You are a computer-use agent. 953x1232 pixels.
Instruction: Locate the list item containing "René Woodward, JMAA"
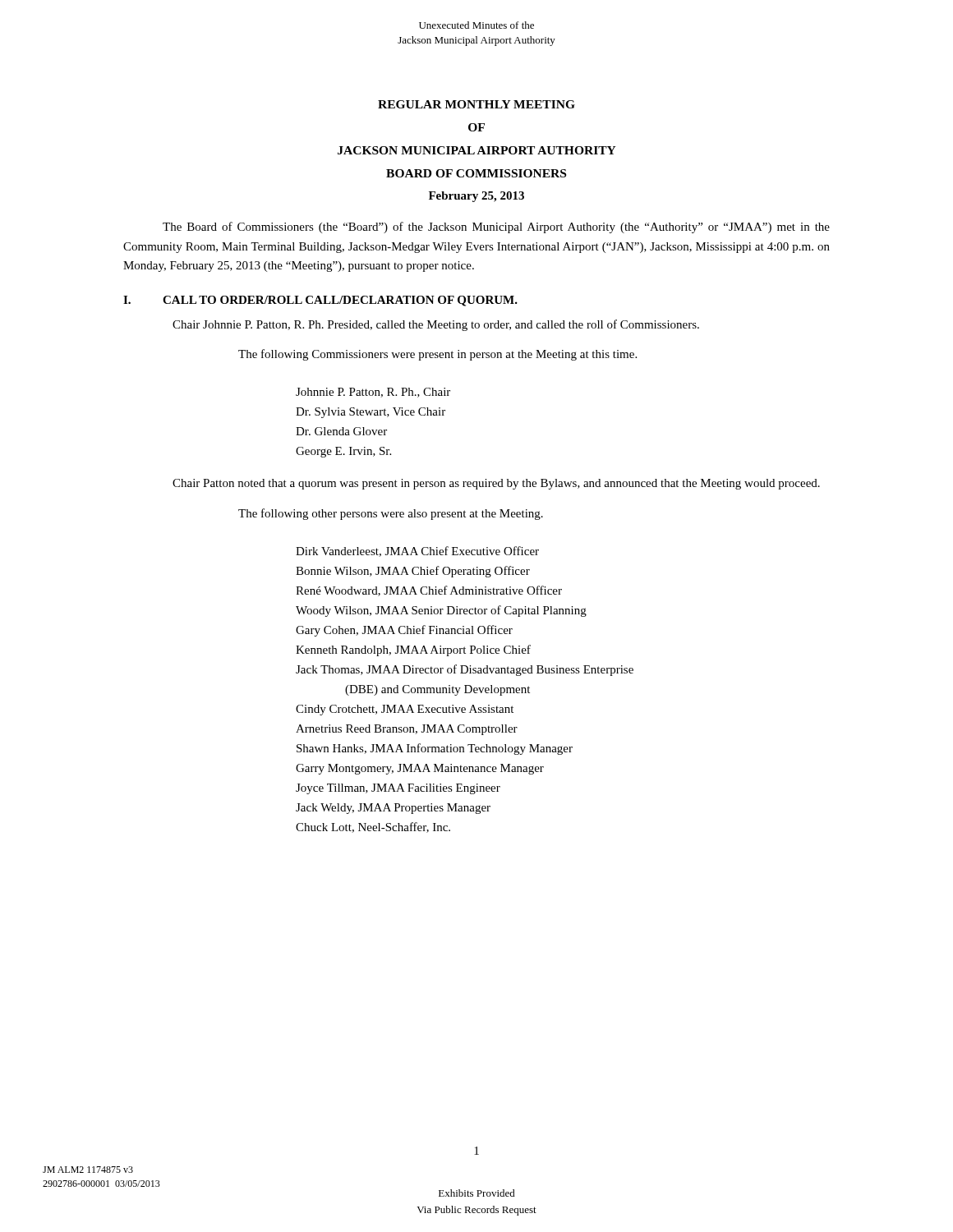[429, 590]
